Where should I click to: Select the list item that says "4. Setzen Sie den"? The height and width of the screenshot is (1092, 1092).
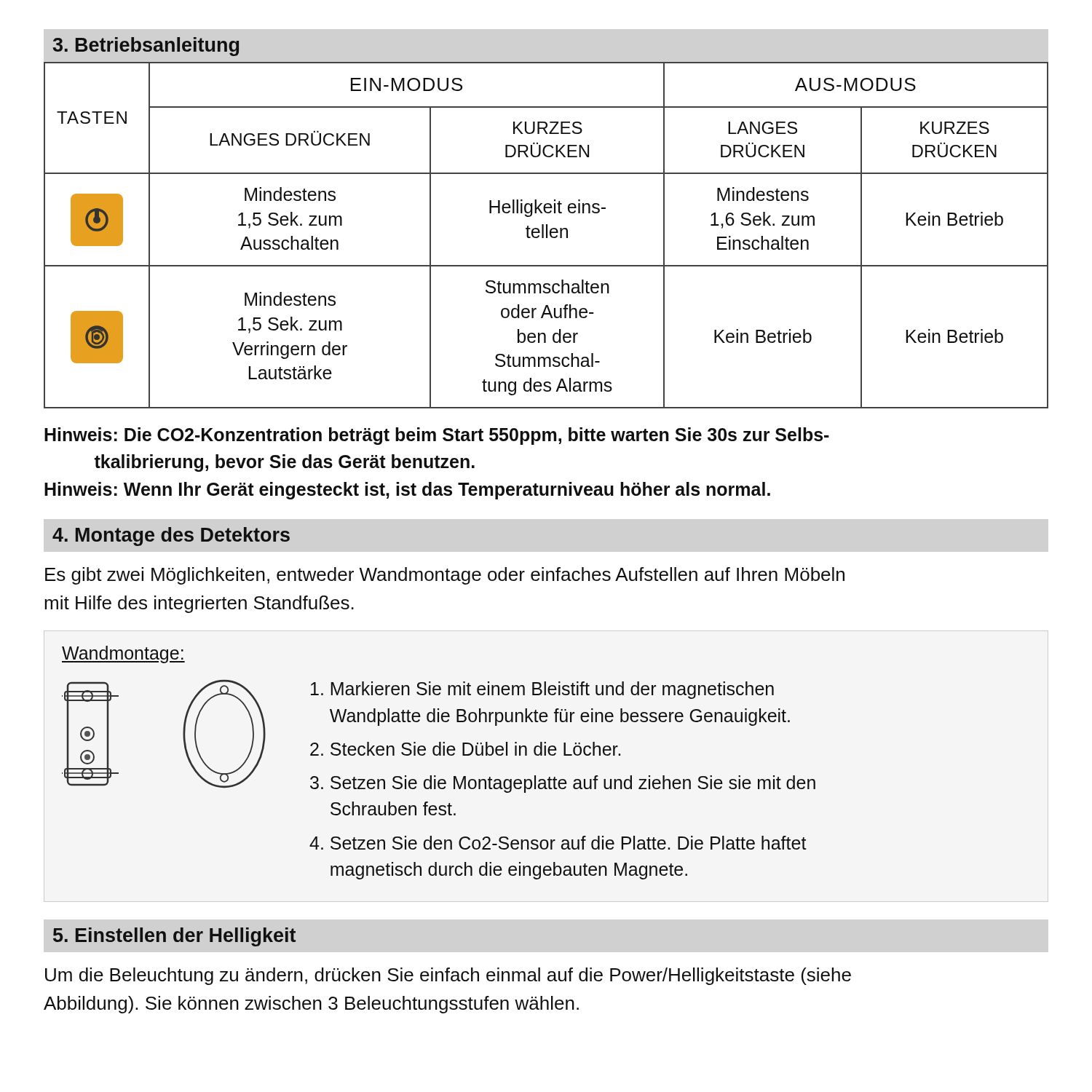point(558,856)
